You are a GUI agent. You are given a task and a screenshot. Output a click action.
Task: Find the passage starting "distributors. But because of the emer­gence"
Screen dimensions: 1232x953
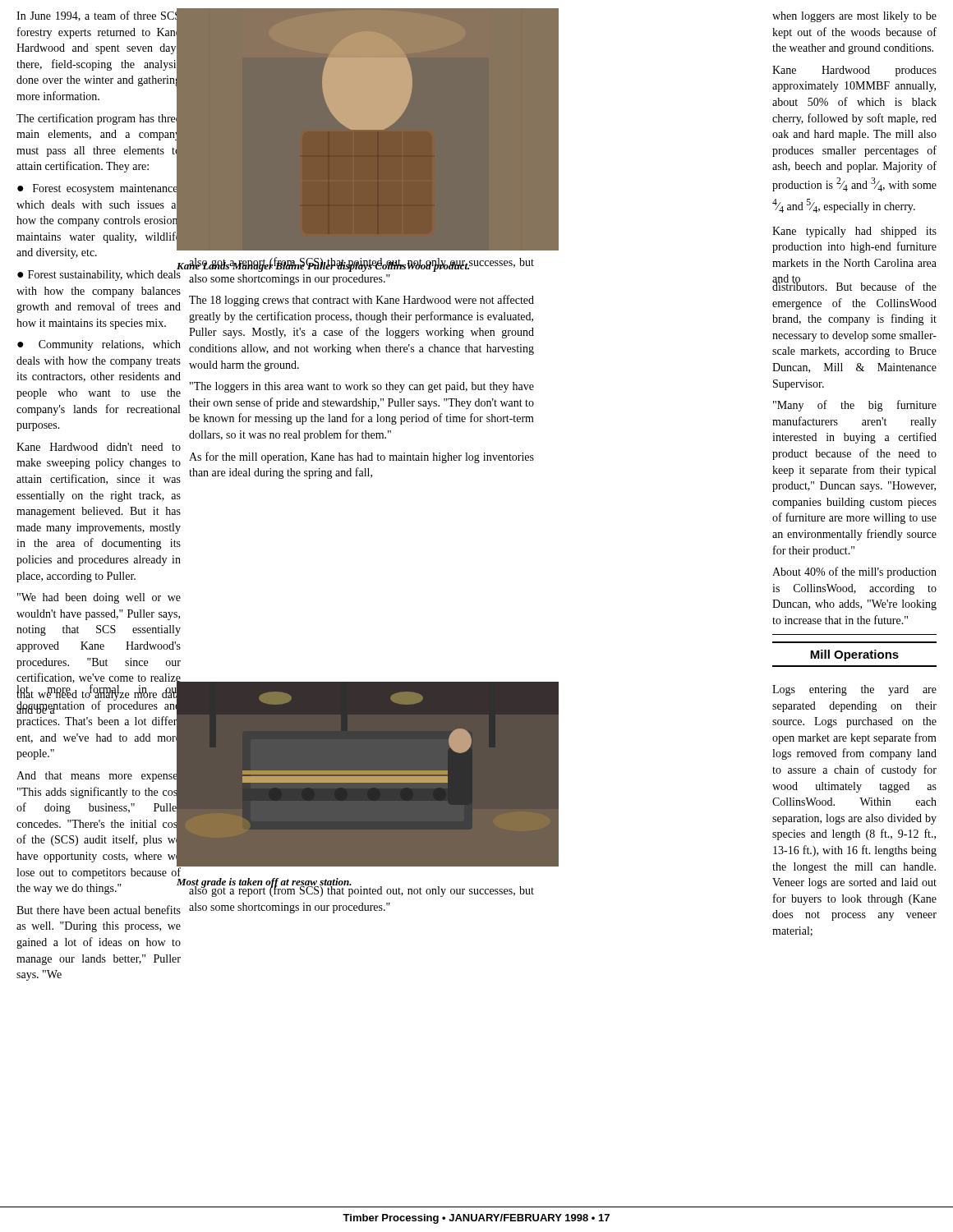pyautogui.click(x=854, y=473)
